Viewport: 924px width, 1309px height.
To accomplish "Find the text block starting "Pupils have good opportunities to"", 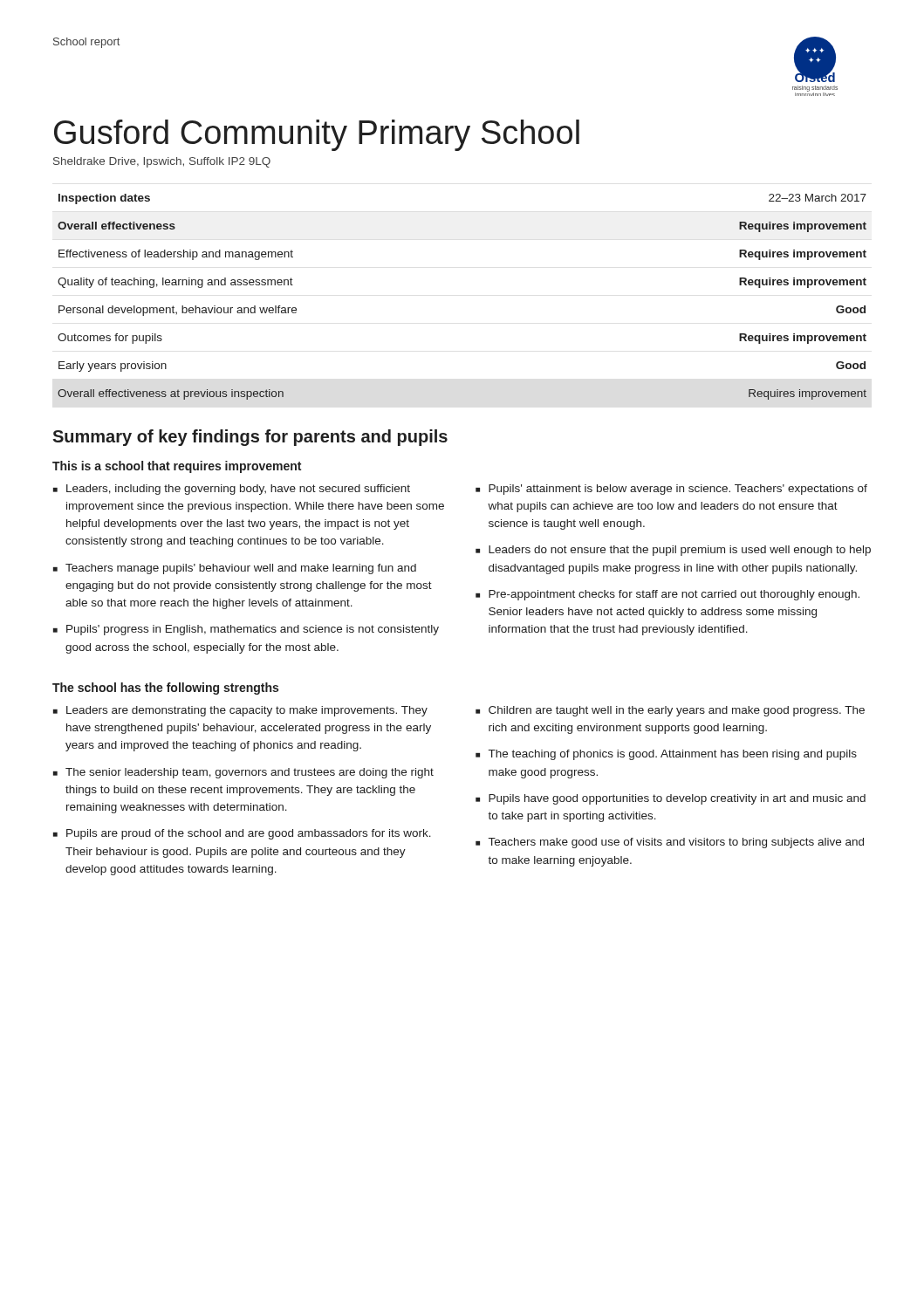I will 677,807.
